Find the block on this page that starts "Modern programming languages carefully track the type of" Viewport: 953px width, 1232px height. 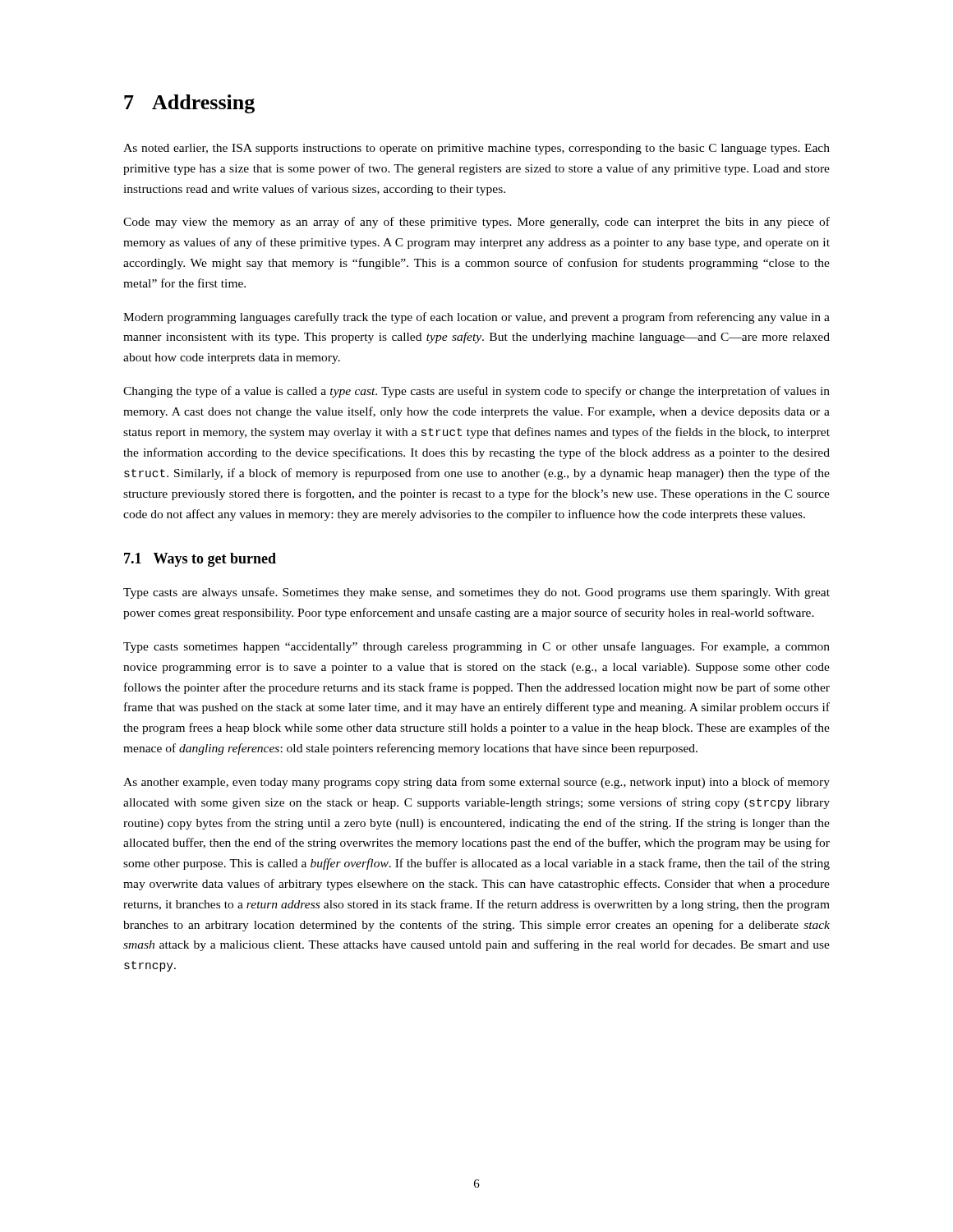click(476, 337)
